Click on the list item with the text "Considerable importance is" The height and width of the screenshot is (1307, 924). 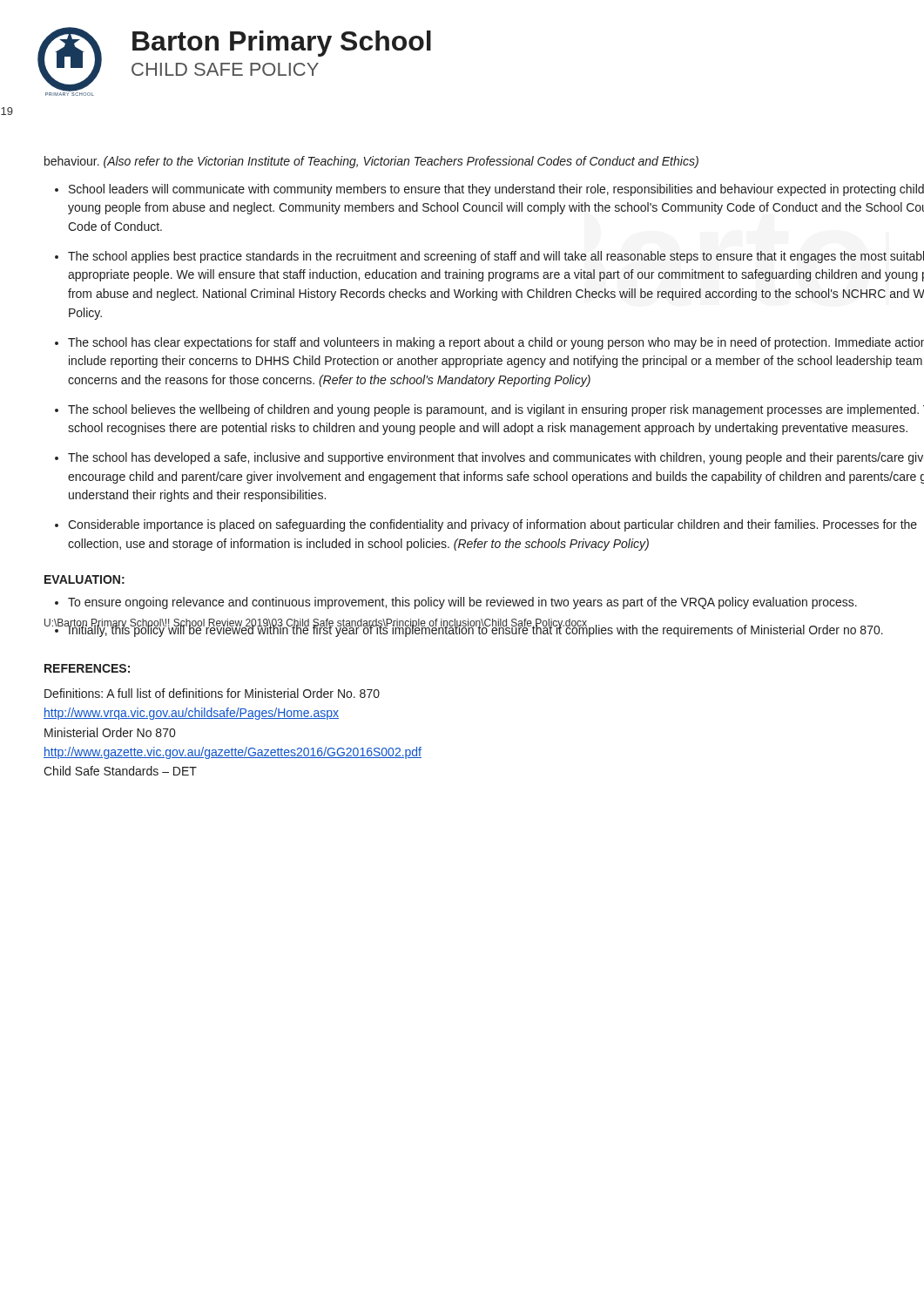(x=492, y=534)
